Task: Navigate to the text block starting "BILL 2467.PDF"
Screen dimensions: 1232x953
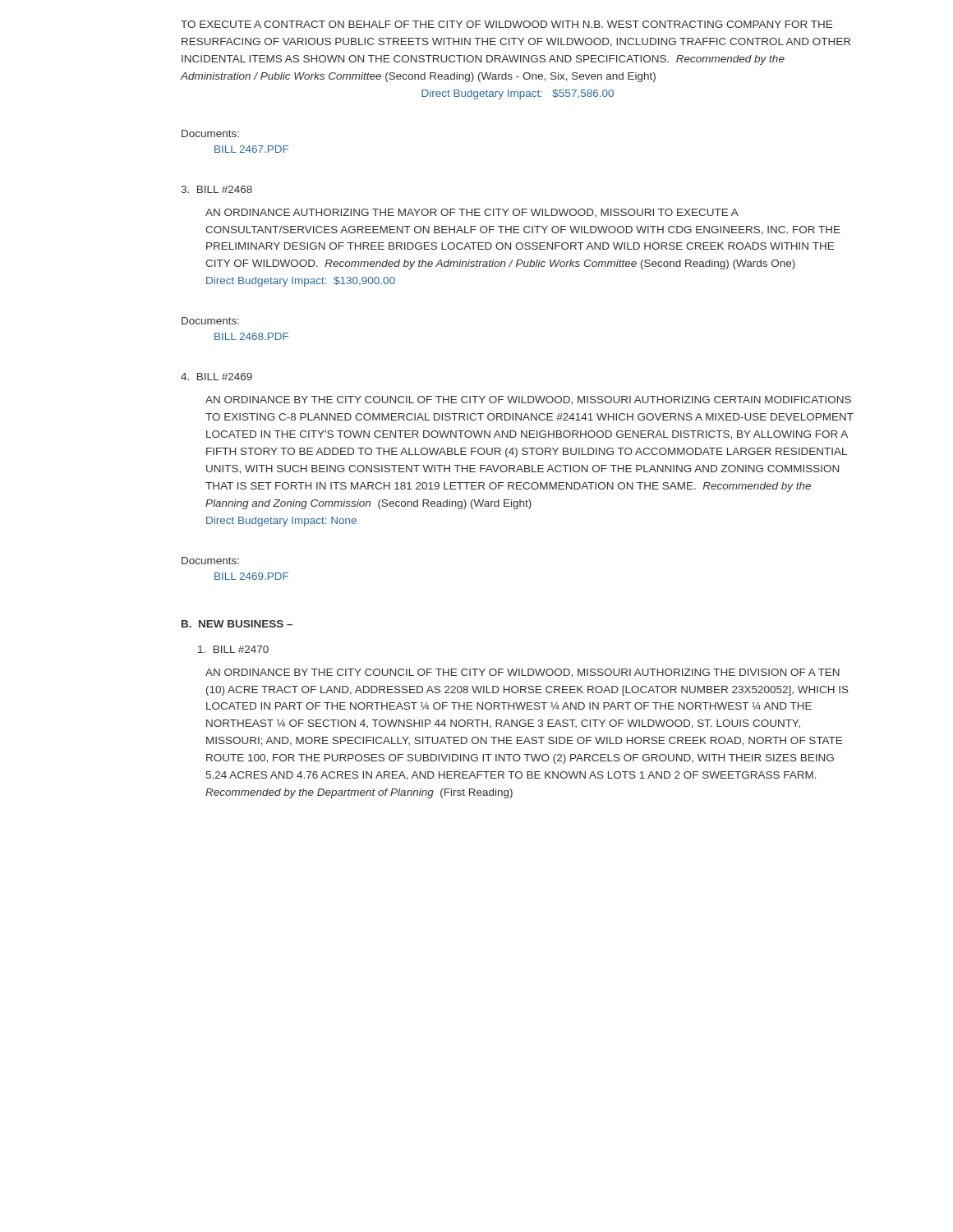Action: click(x=251, y=149)
